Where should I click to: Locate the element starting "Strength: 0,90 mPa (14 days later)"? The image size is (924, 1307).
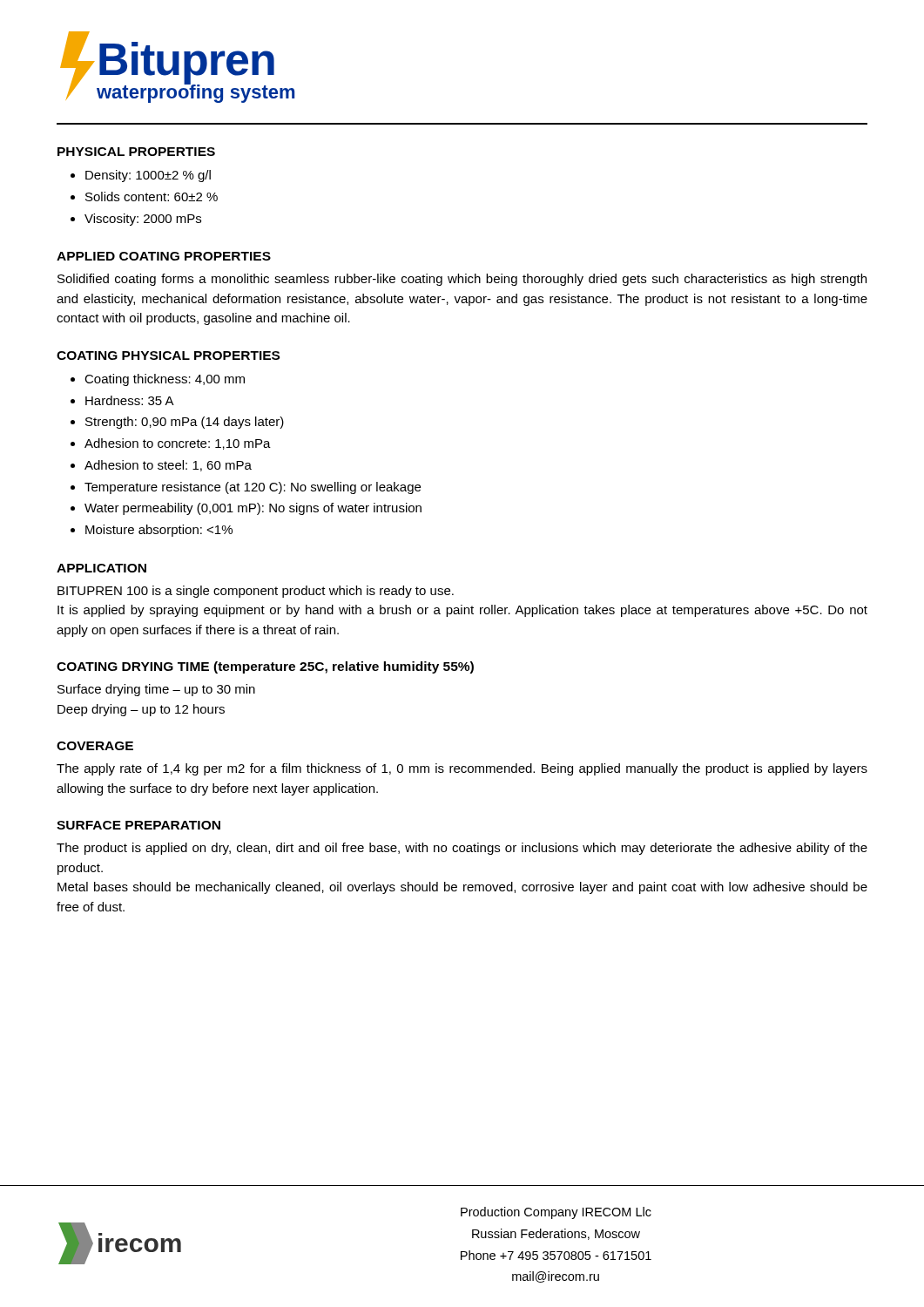pos(184,422)
